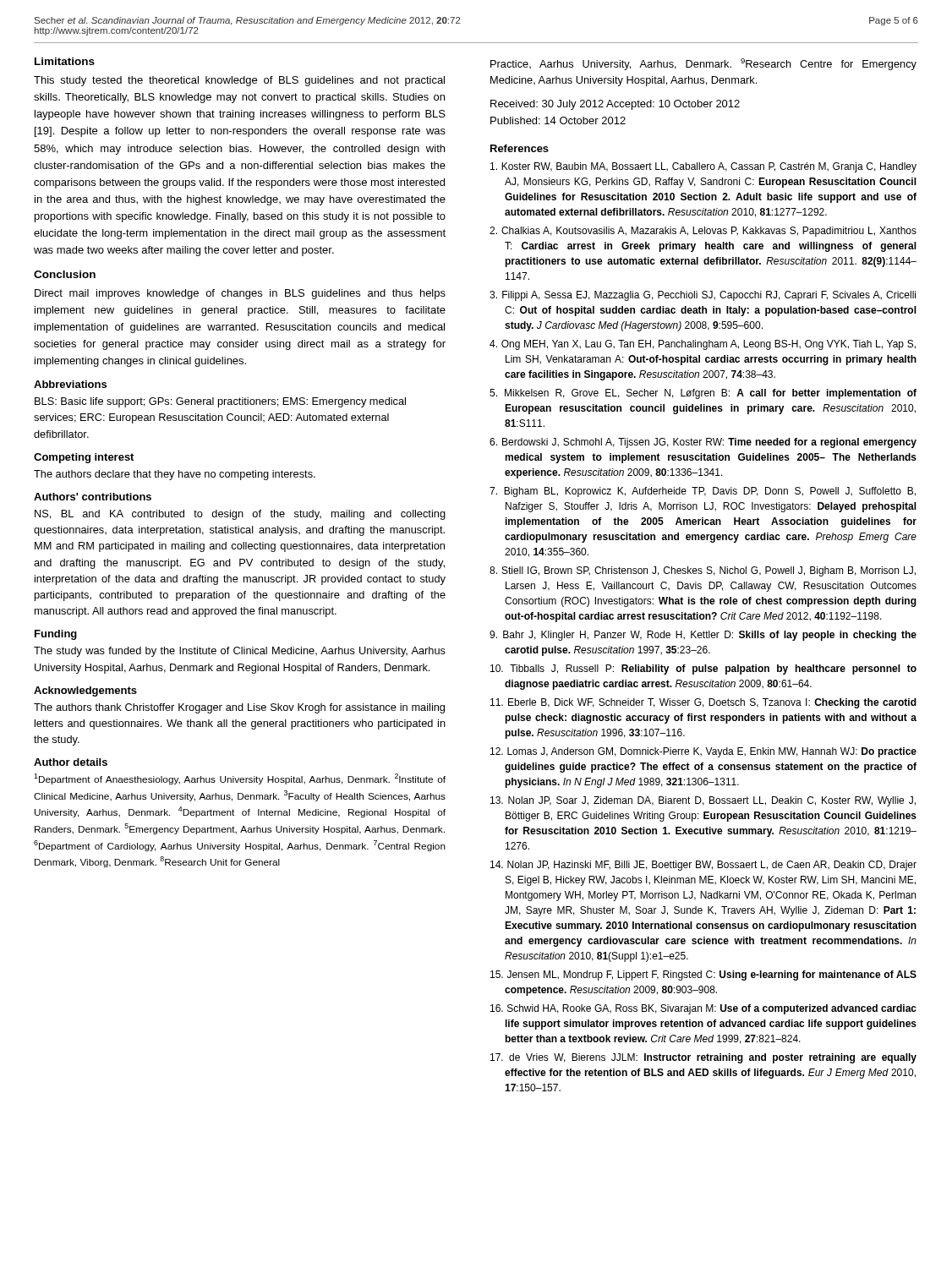Find the region starting "14. Nolan JP, Hazinski"
This screenshot has height=1268, width=952.
point(703,911)
